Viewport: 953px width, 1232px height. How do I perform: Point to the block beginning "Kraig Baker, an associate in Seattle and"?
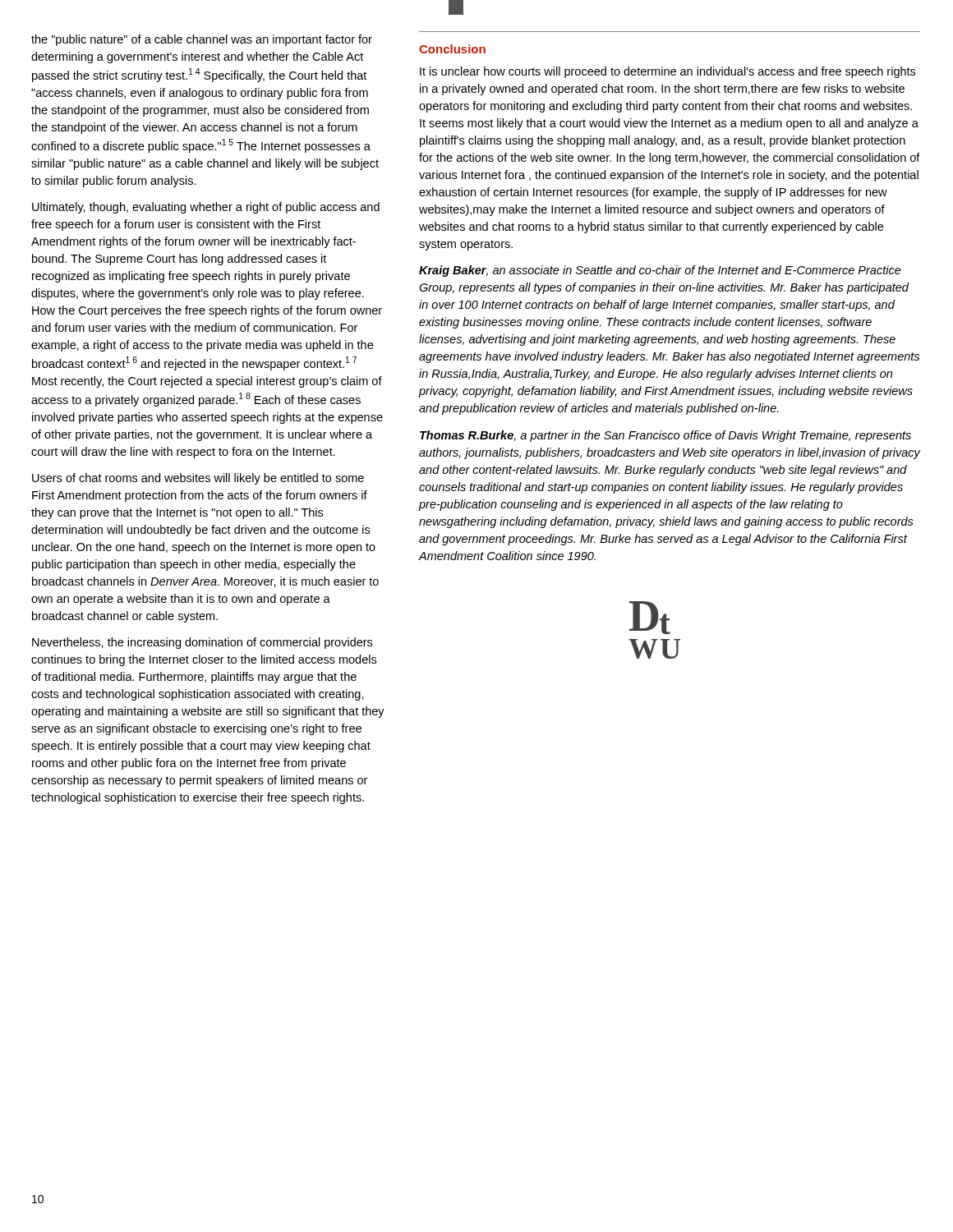[670, 340]
